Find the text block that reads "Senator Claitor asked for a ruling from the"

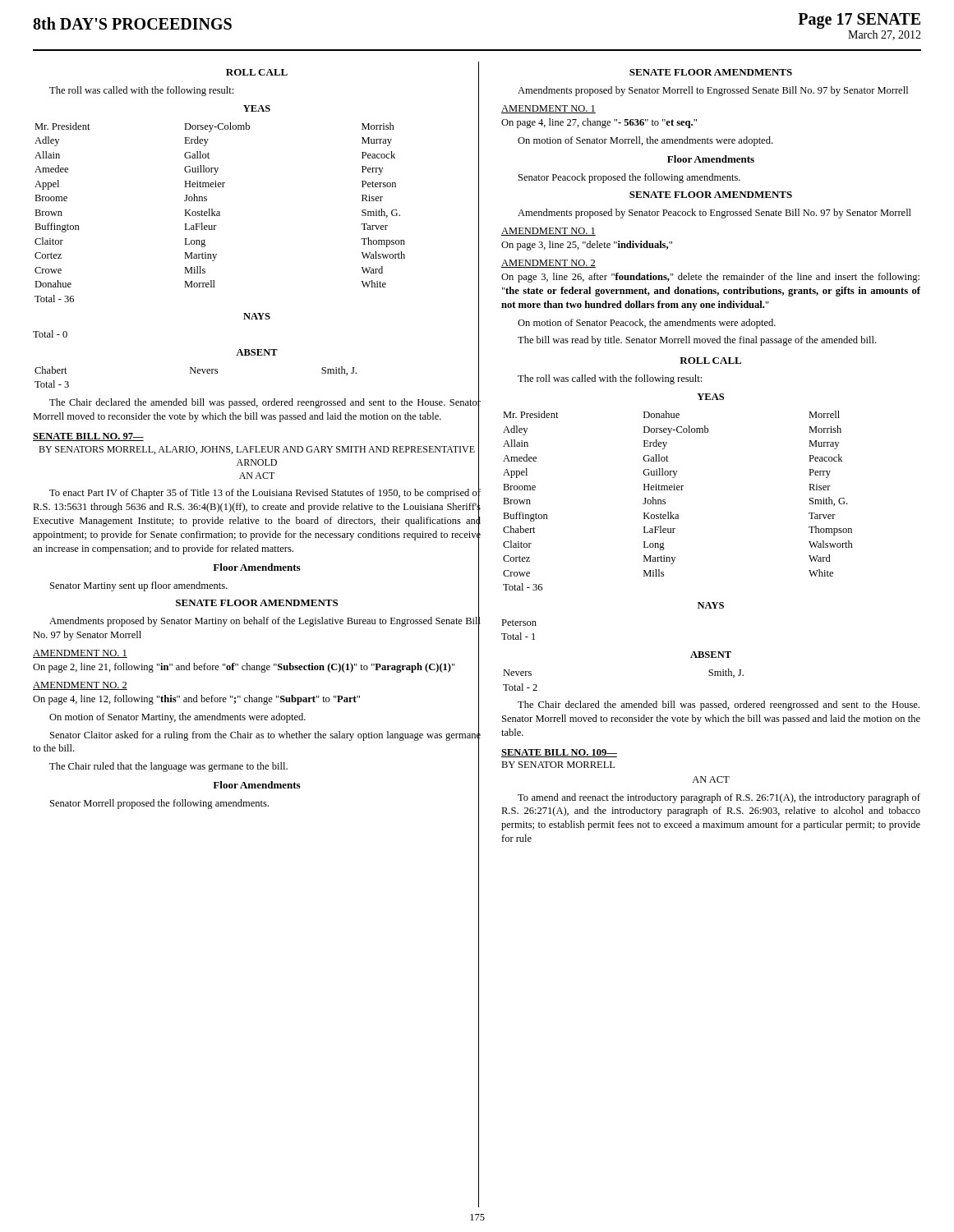point(257,742)
